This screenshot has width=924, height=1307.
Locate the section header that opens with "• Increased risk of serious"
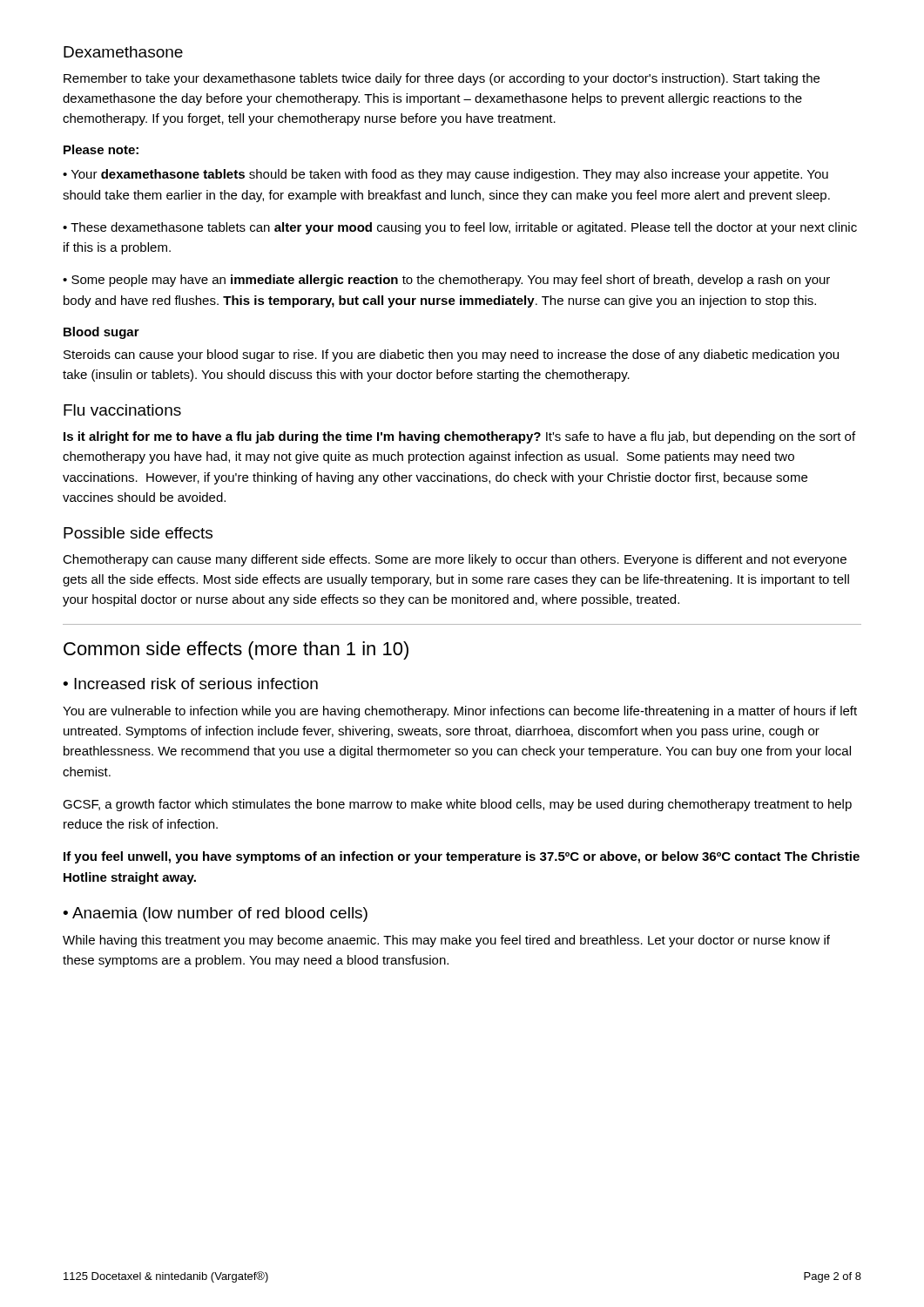191,684
